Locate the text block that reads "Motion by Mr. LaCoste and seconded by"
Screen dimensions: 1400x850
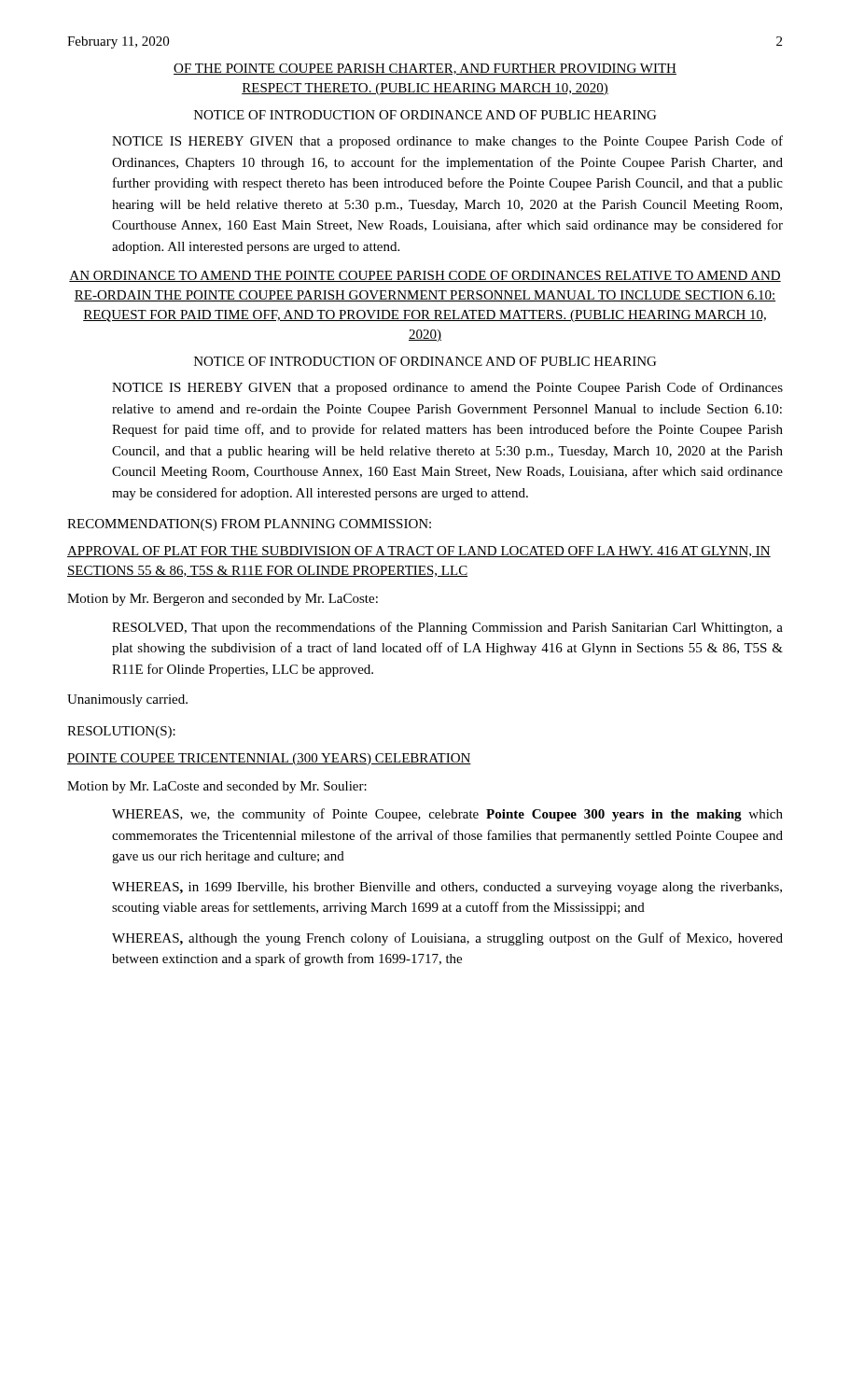pyautogui.click(x=217, y=785)
